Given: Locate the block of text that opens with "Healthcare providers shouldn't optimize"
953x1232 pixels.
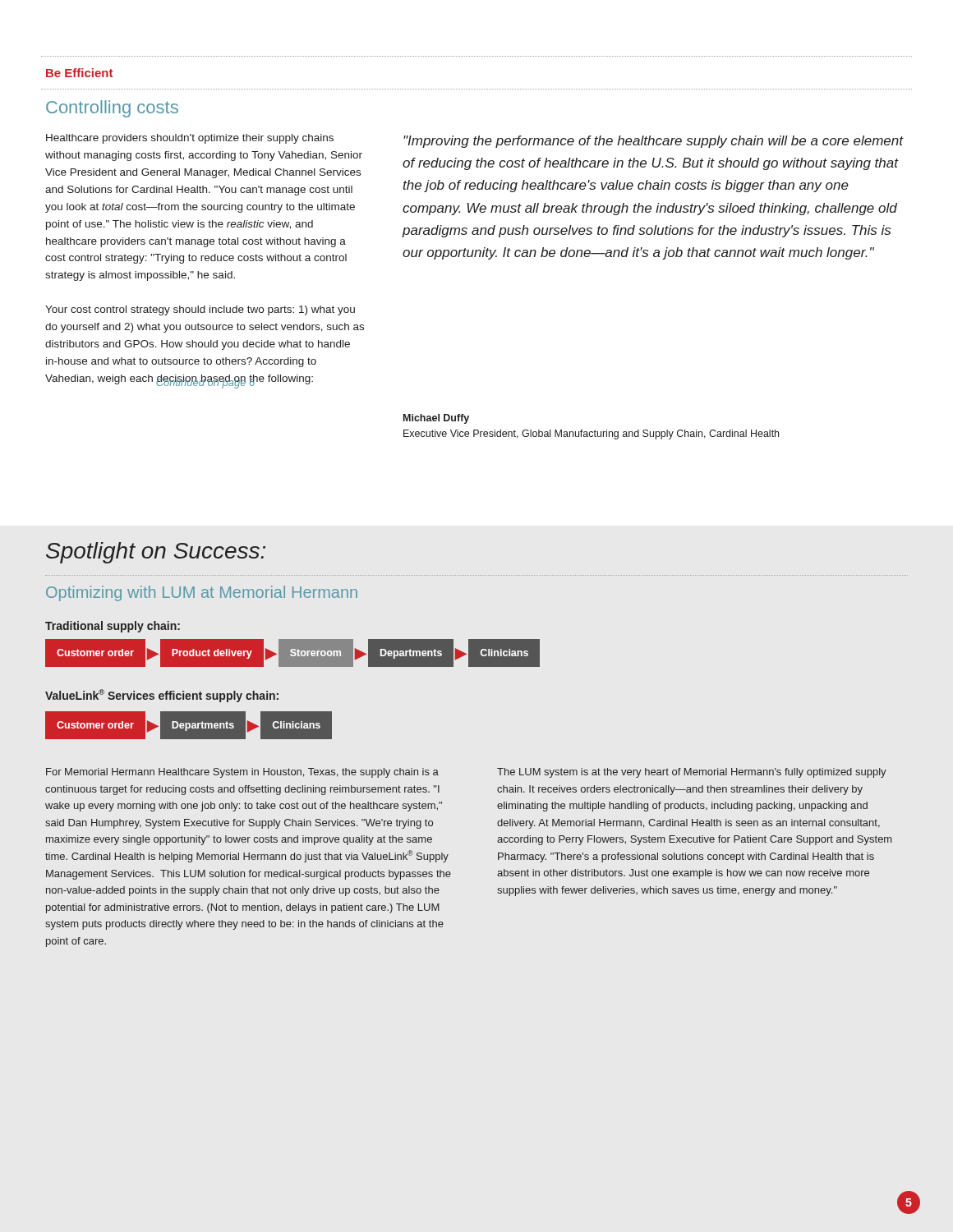Looking at the screenshot, I should point(205,258).
